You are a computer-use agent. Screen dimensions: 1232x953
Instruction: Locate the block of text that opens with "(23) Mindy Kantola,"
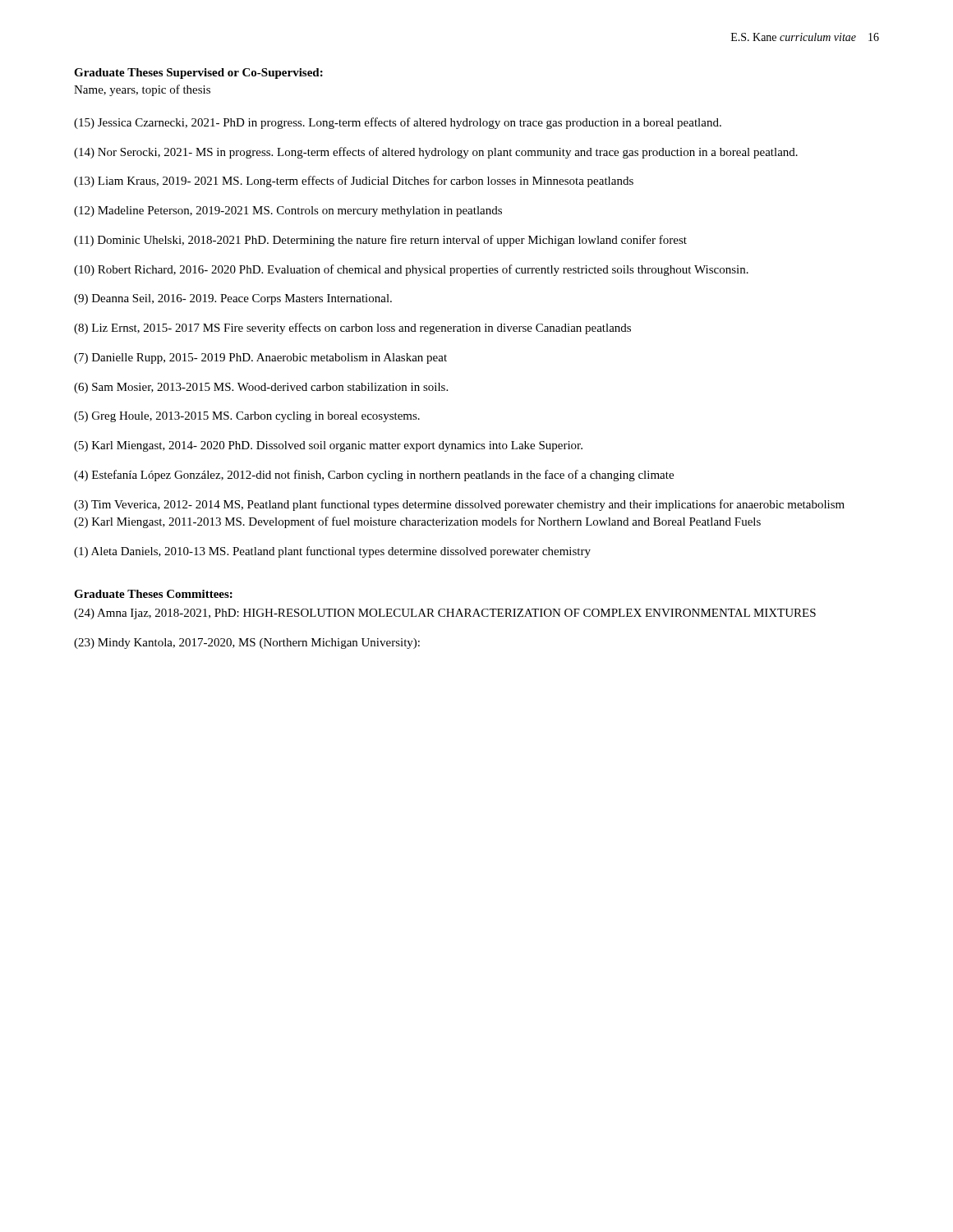(x=247, y=642)
